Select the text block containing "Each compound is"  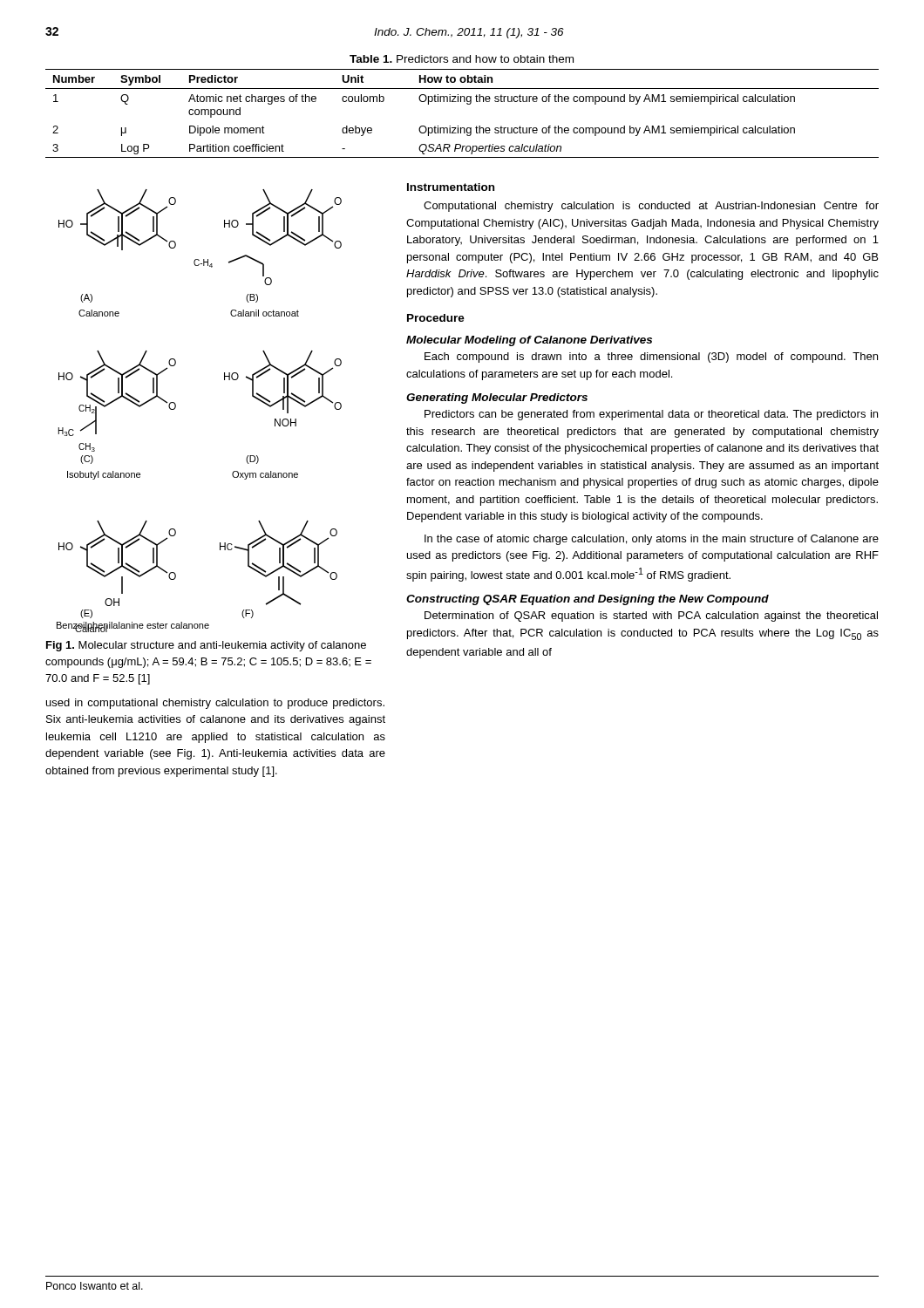(x=642, y=365)
